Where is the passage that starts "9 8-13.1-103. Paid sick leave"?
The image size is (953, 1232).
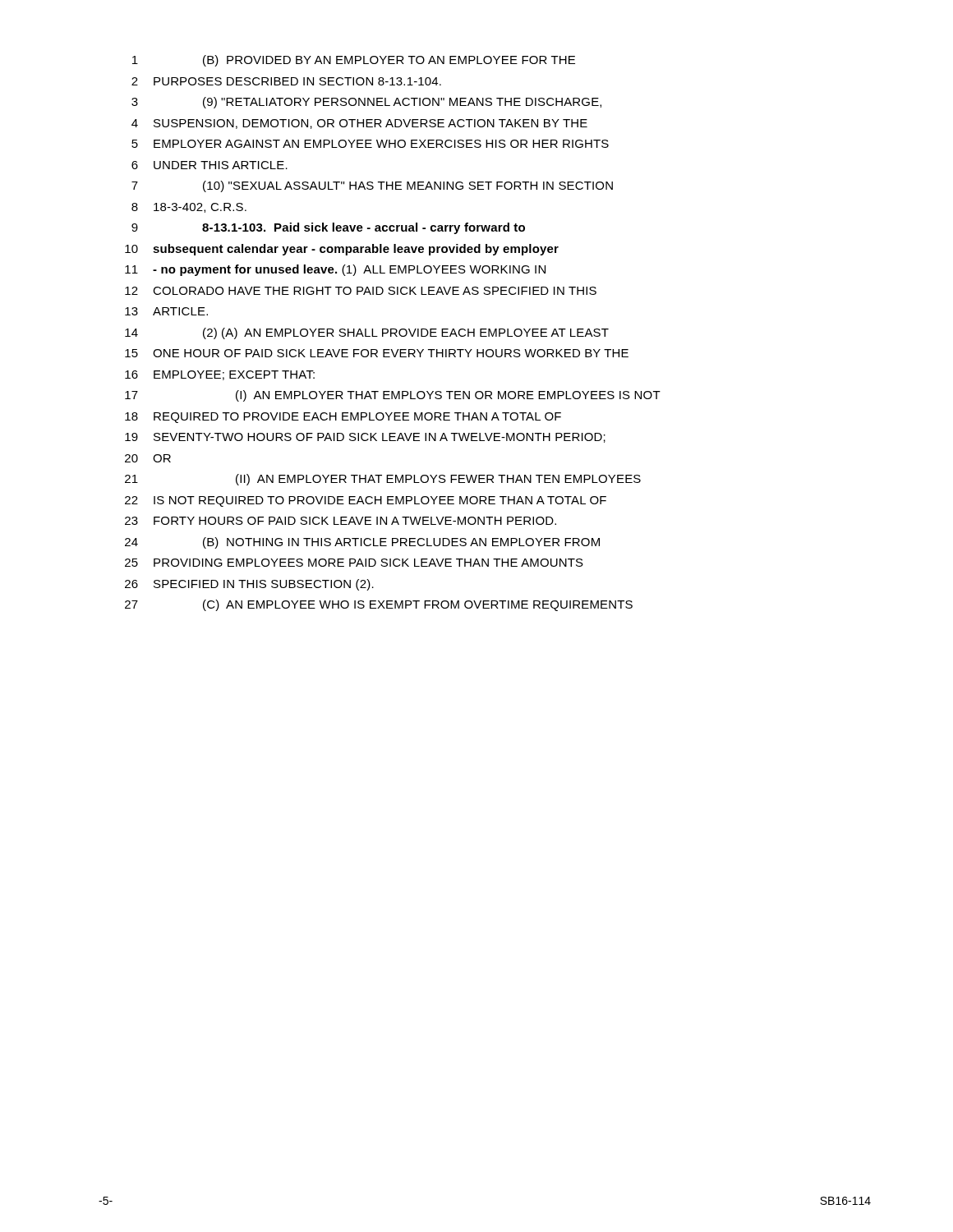(485, 227)
